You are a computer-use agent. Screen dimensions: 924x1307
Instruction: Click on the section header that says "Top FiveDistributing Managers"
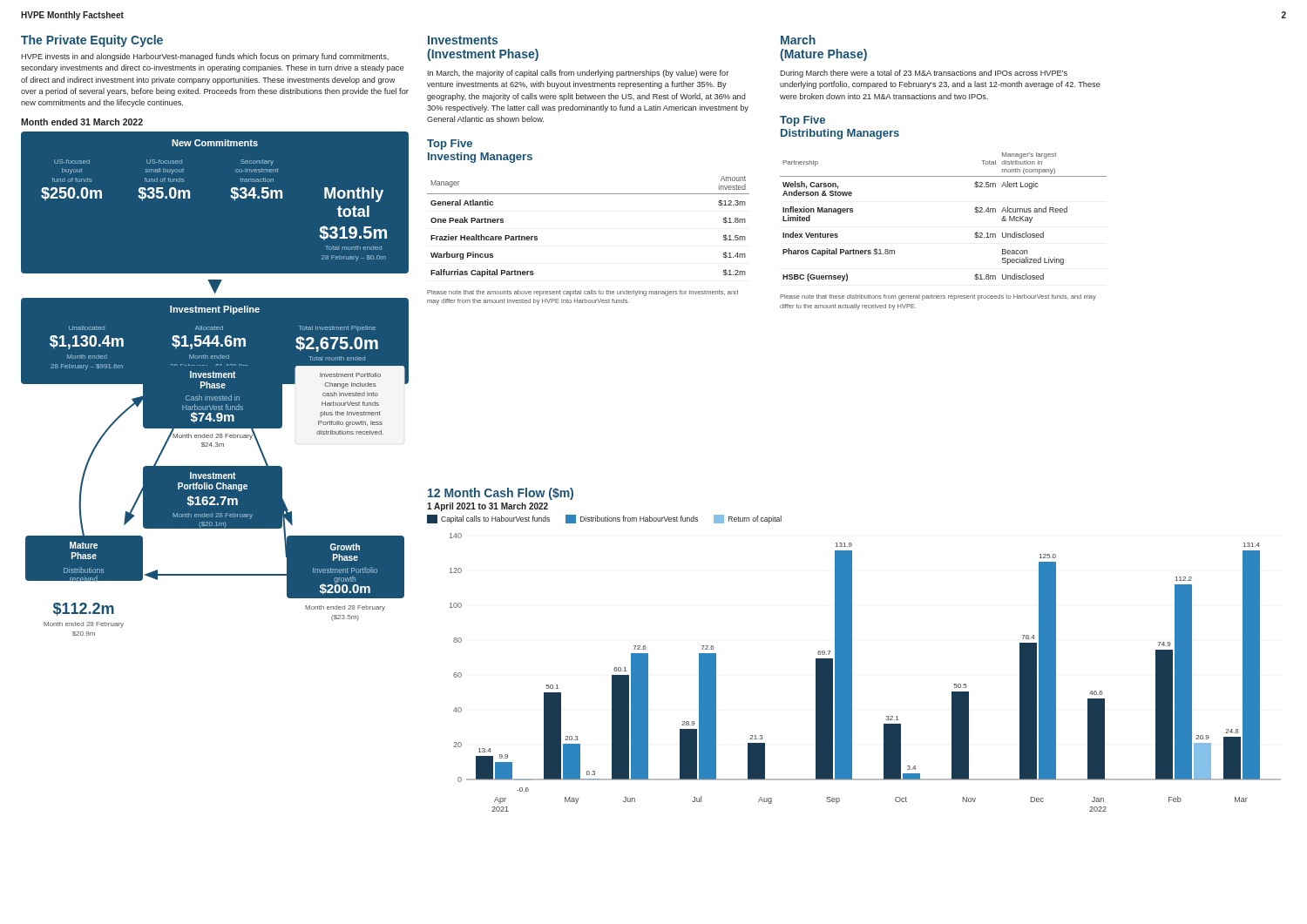(x=840, y=126)
